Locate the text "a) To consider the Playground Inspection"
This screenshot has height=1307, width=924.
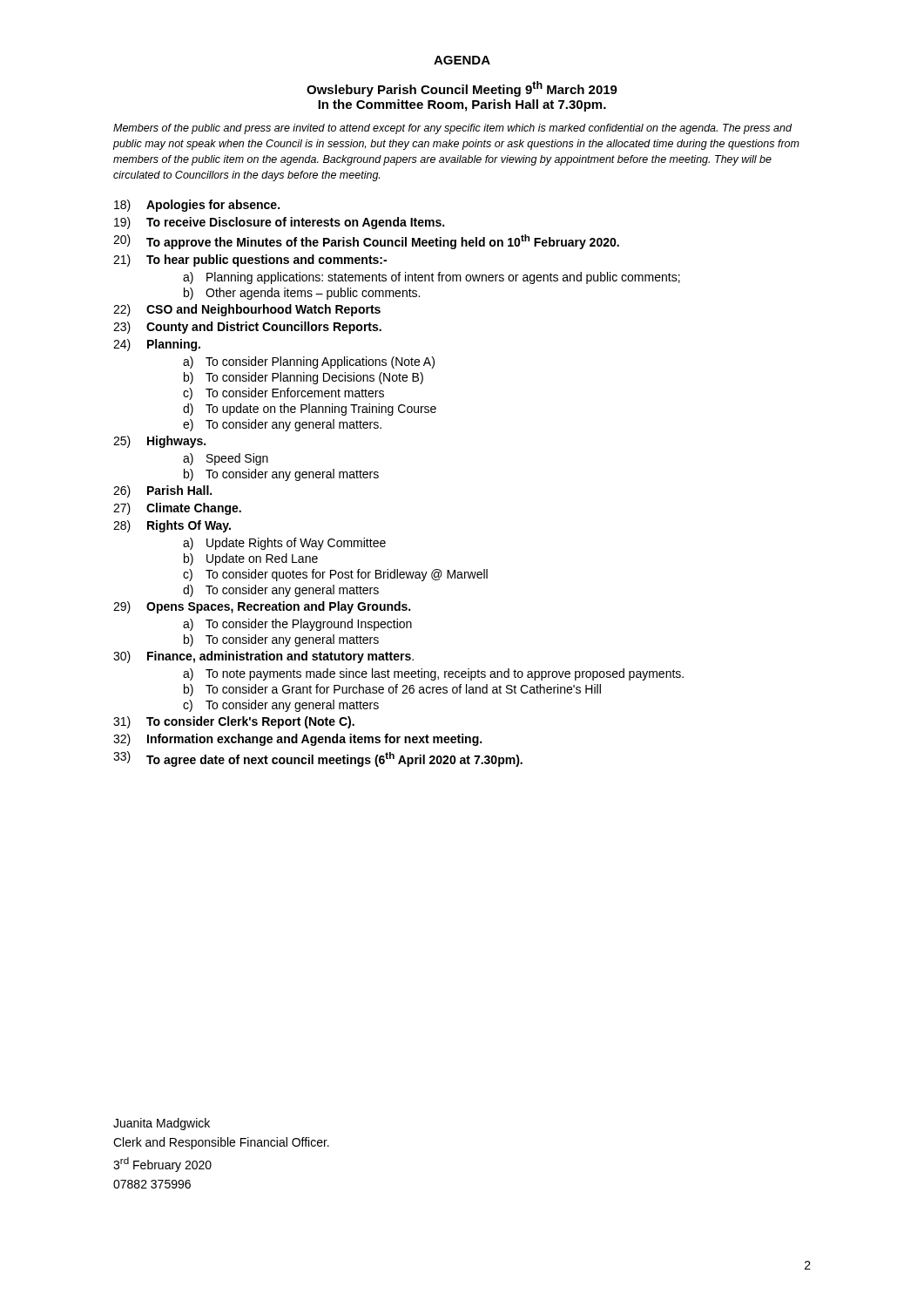pos(297,625)
